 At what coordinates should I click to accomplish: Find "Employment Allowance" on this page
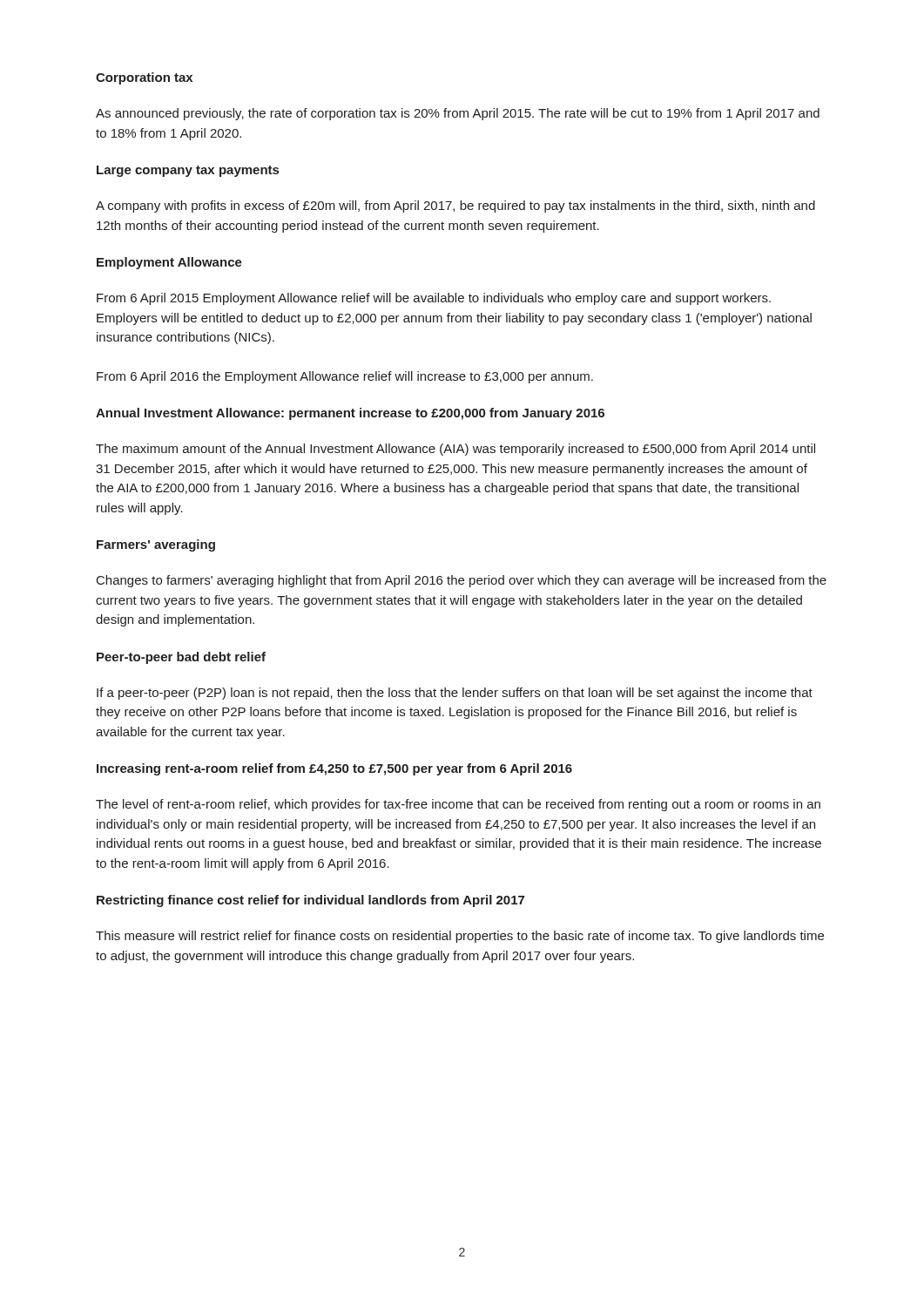(x=169, y=263)
